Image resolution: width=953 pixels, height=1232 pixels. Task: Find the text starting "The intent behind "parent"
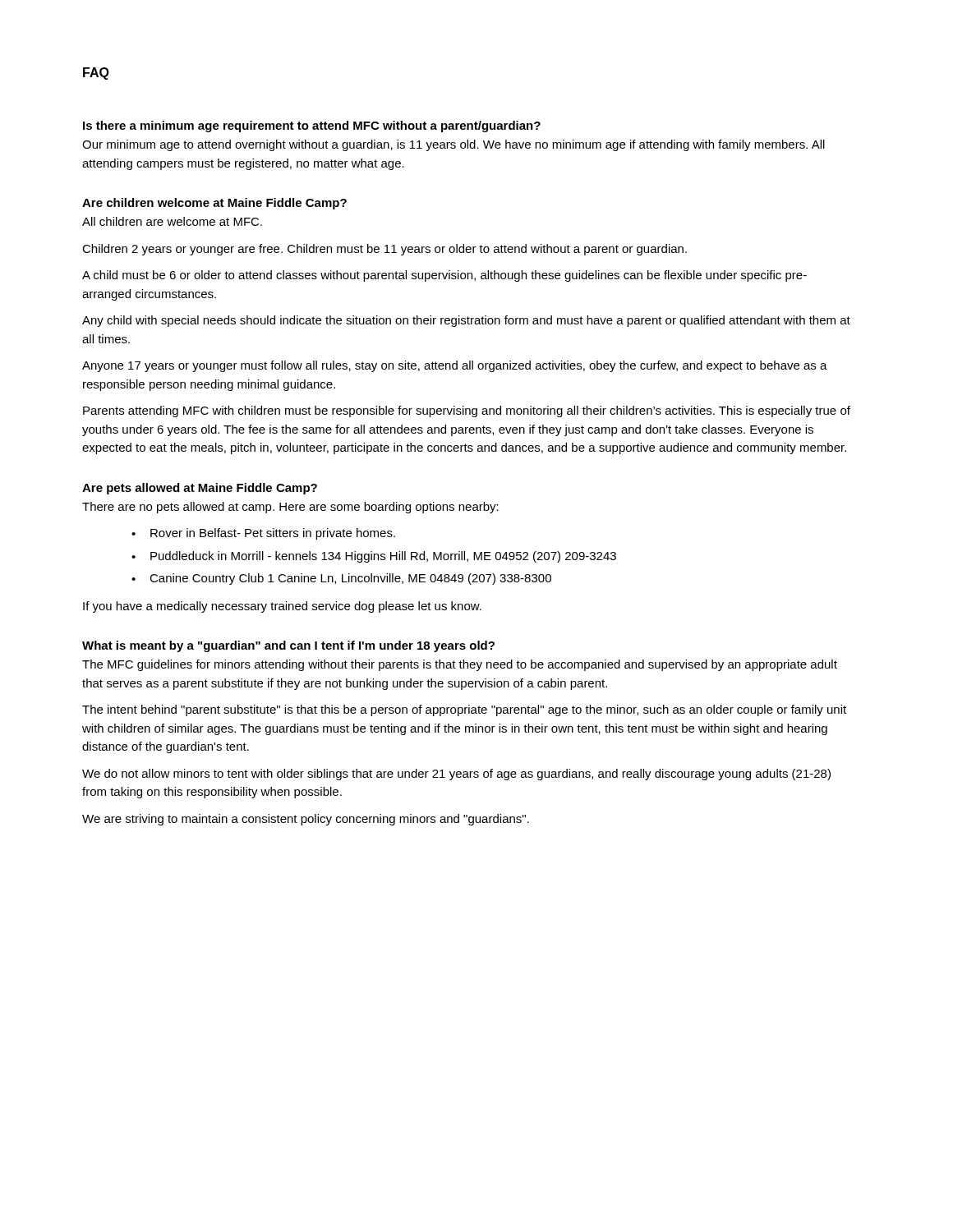(x=464, y=728)
